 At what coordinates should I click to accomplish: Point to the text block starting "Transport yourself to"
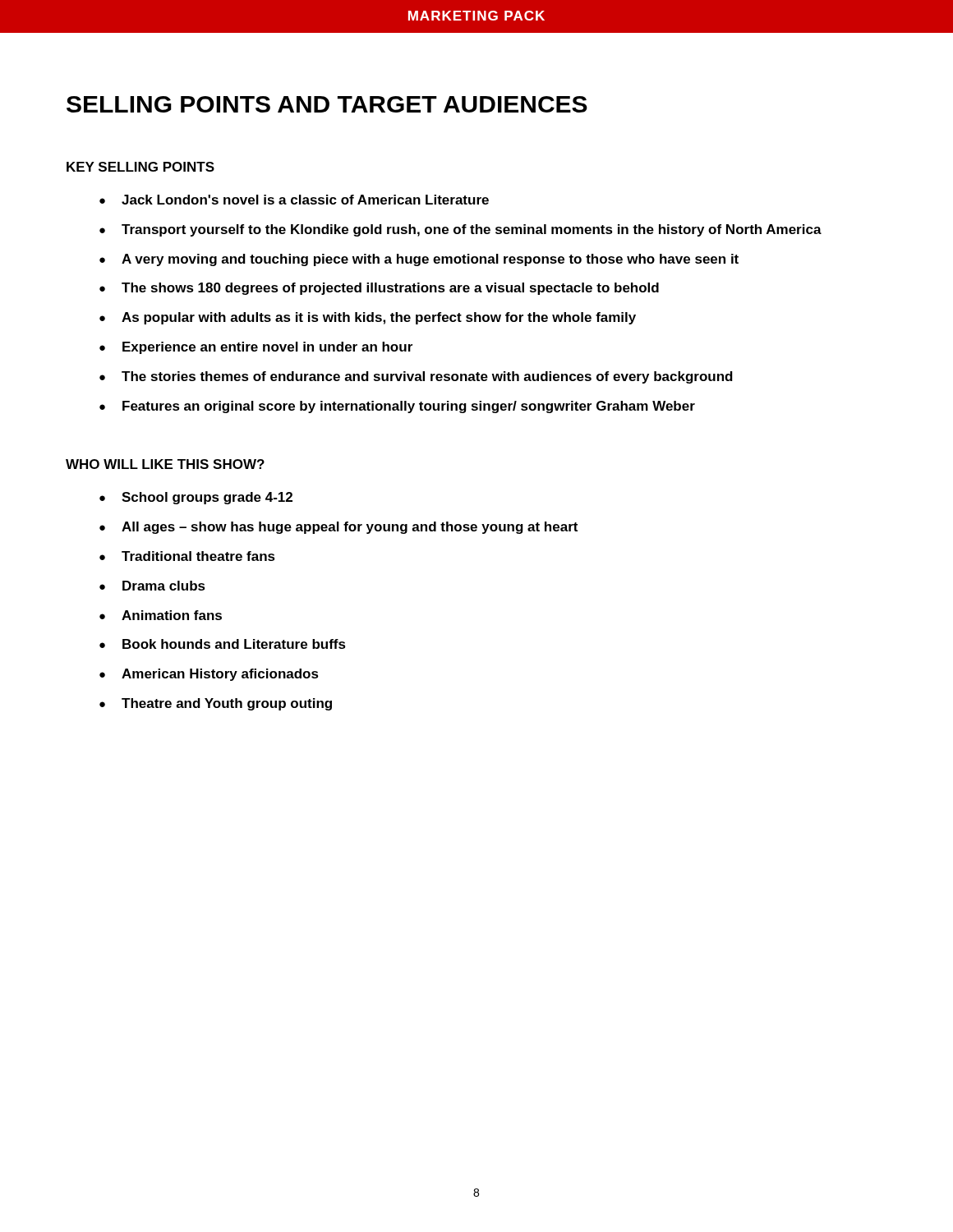click(471, 229)
